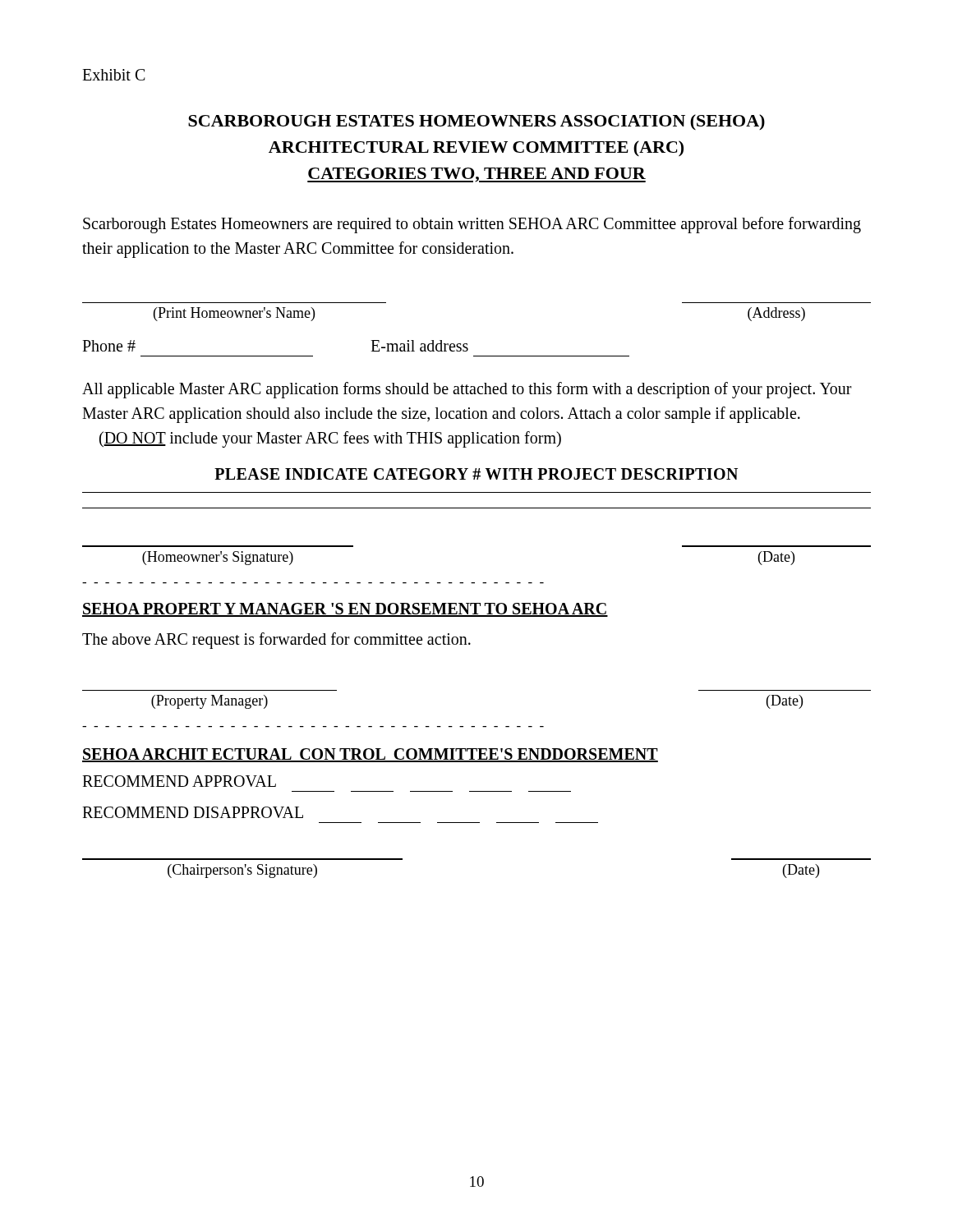Viewport: 953px width, 1232px height.
Task: Point to the text starting "PLEASE INDICATE CATEGORY #"
Action: point(476,474)
